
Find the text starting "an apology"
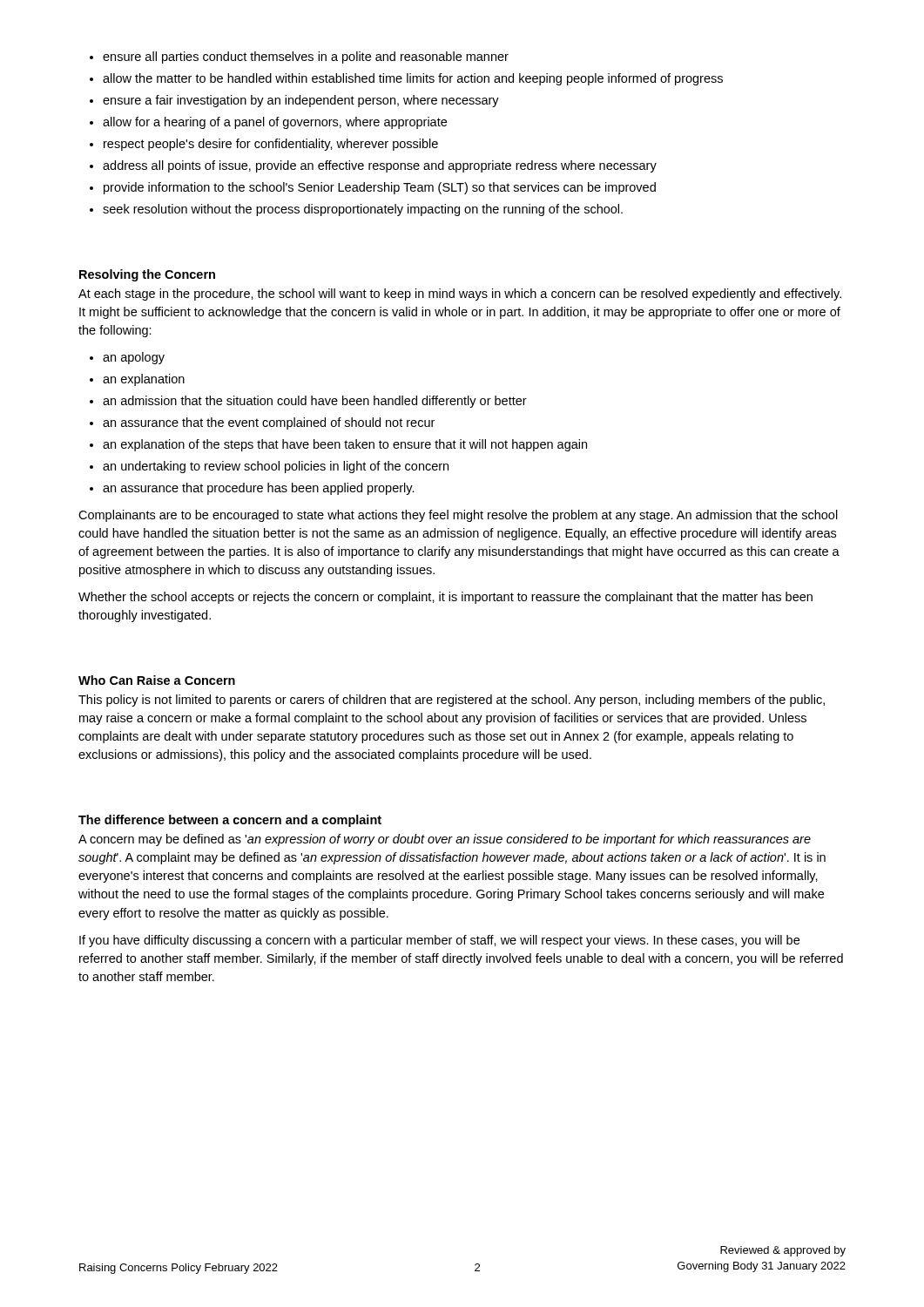tap(134, 357)
